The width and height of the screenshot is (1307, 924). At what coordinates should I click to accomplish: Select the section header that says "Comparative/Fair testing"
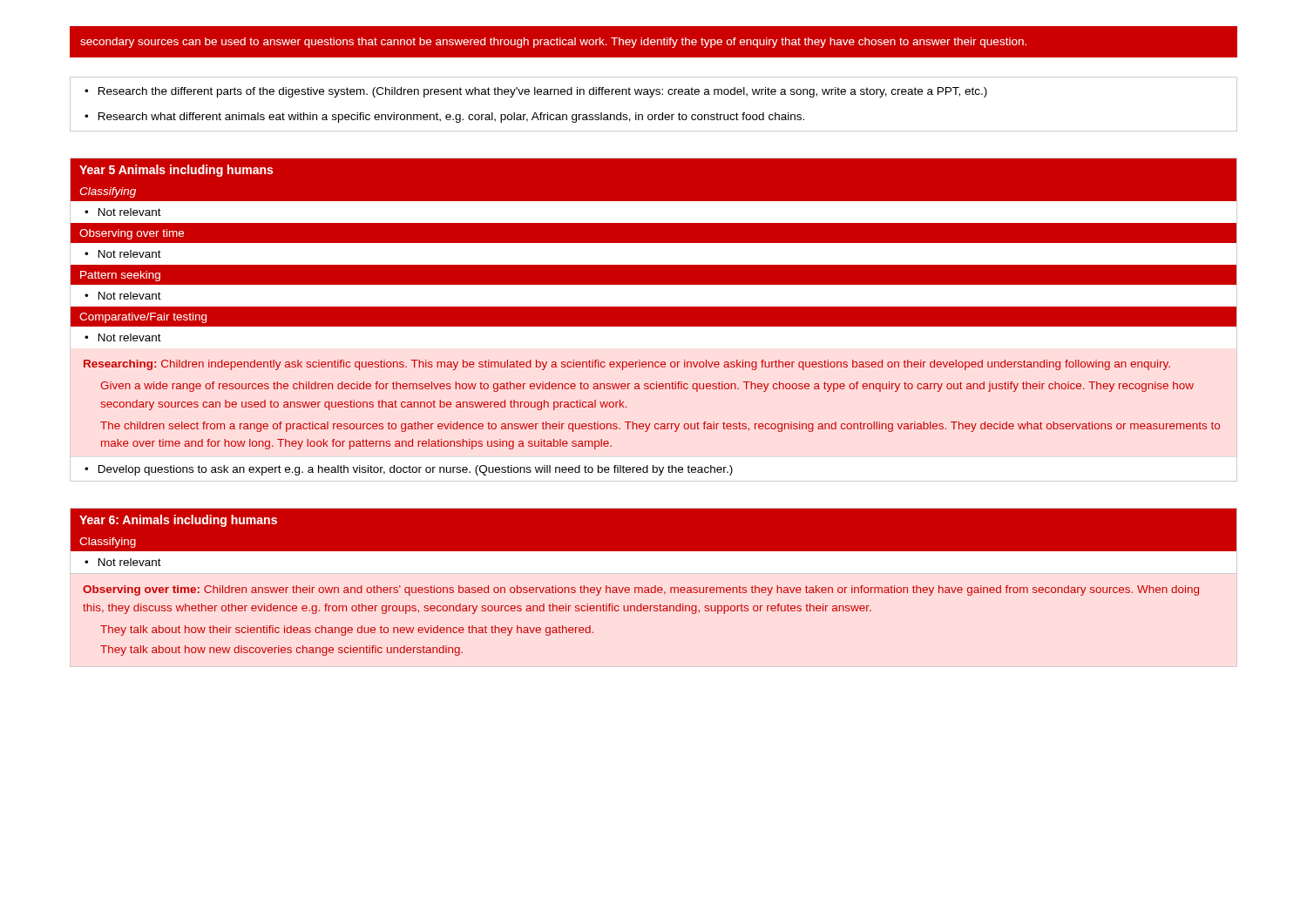coord(143,316)
